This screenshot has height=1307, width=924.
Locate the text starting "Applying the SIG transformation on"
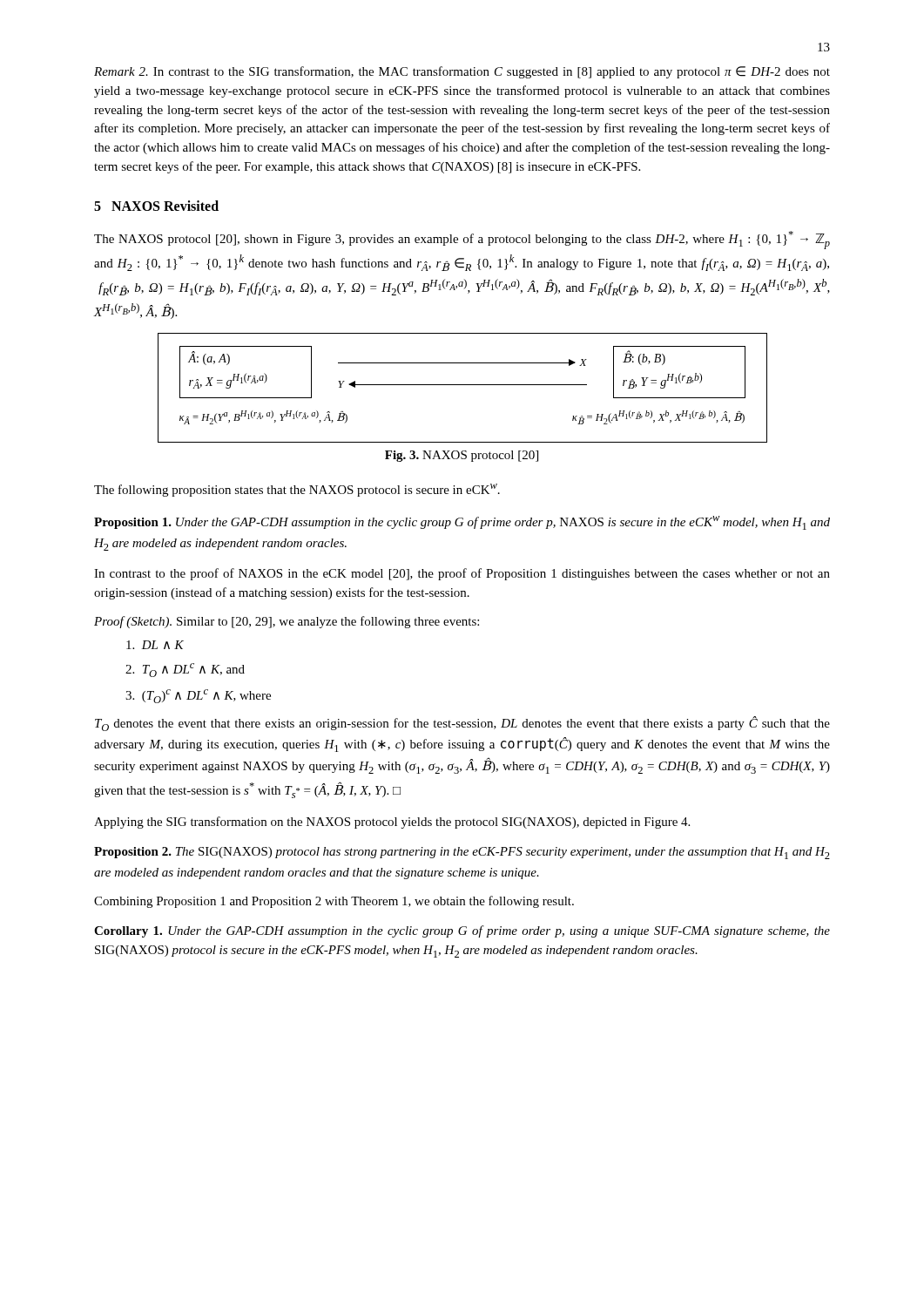click(392, 821)
